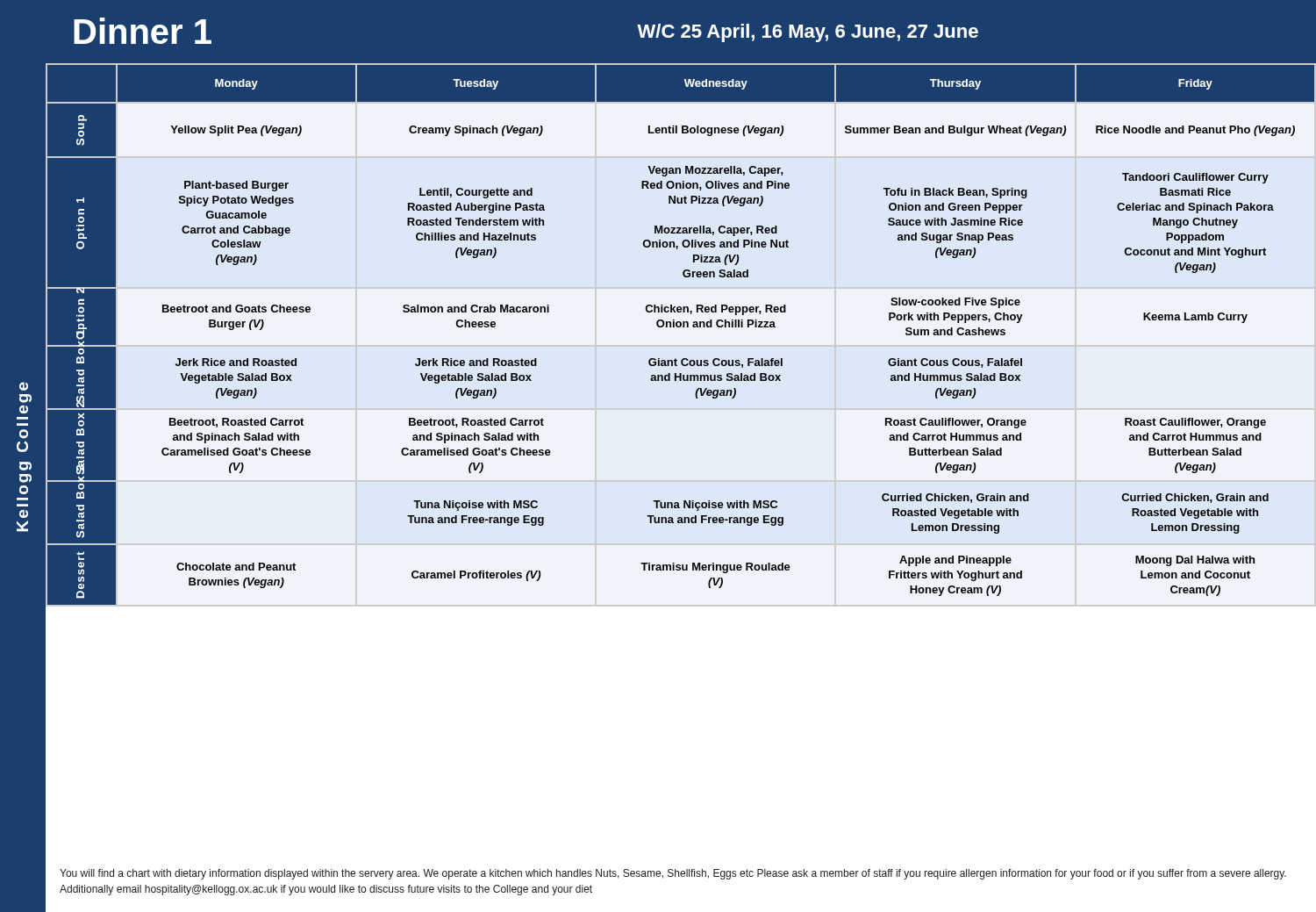Locate the table with the text "Roast Cauliflower, Orange and"
The image size is (1316, 912).
681,335
